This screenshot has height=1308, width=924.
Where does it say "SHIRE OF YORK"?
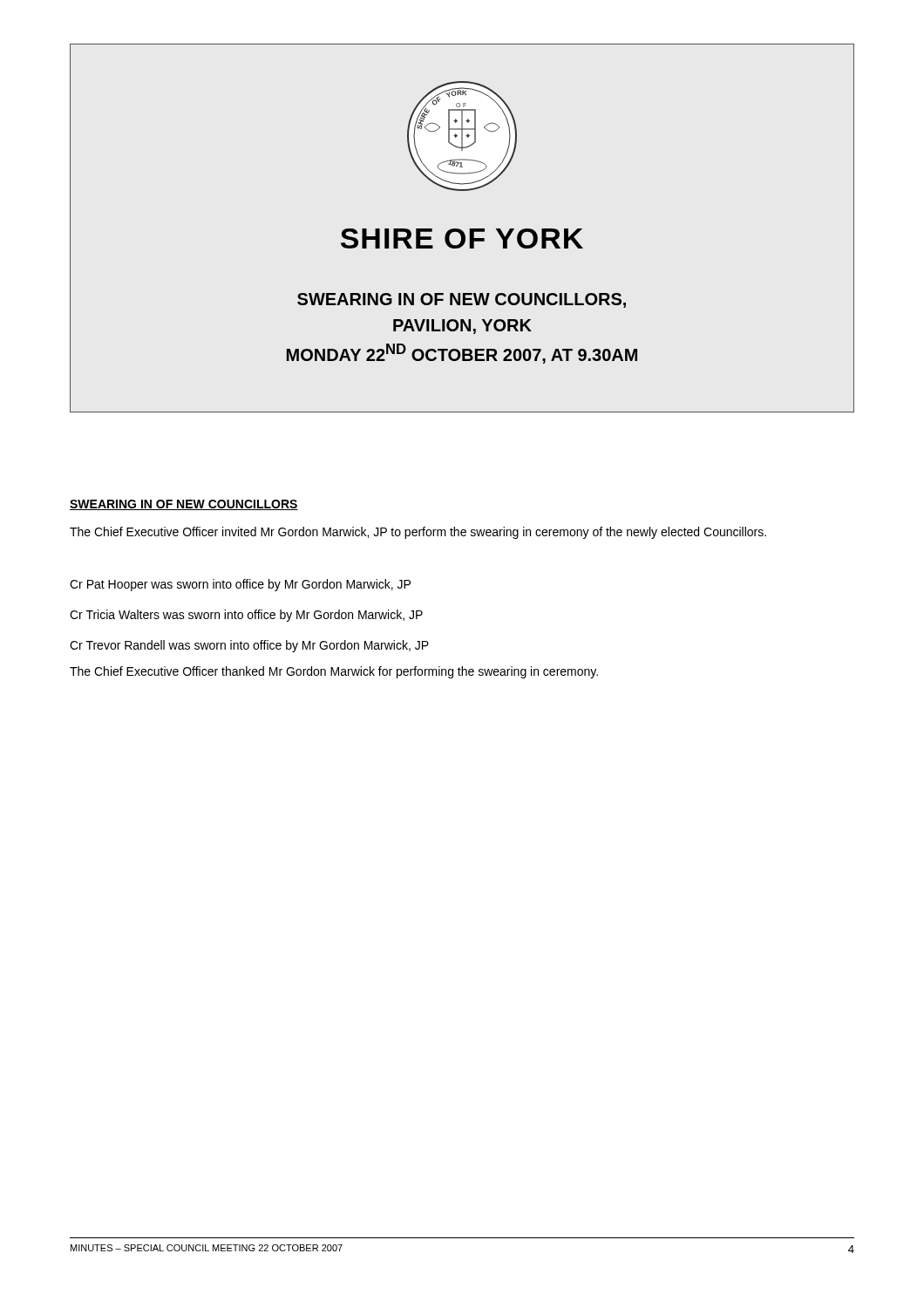462,238
